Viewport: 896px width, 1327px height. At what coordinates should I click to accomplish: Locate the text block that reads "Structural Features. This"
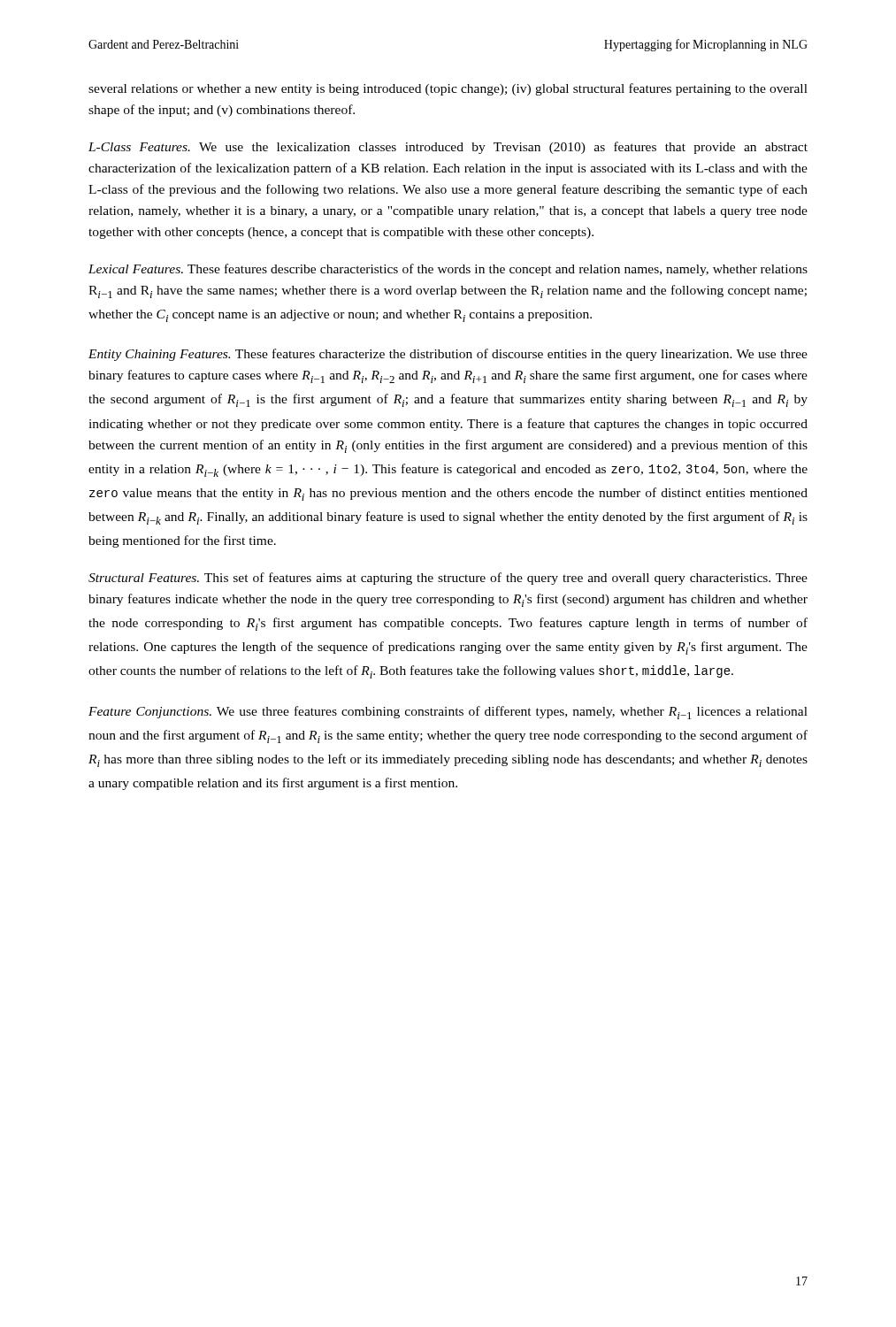coord(448,626)
